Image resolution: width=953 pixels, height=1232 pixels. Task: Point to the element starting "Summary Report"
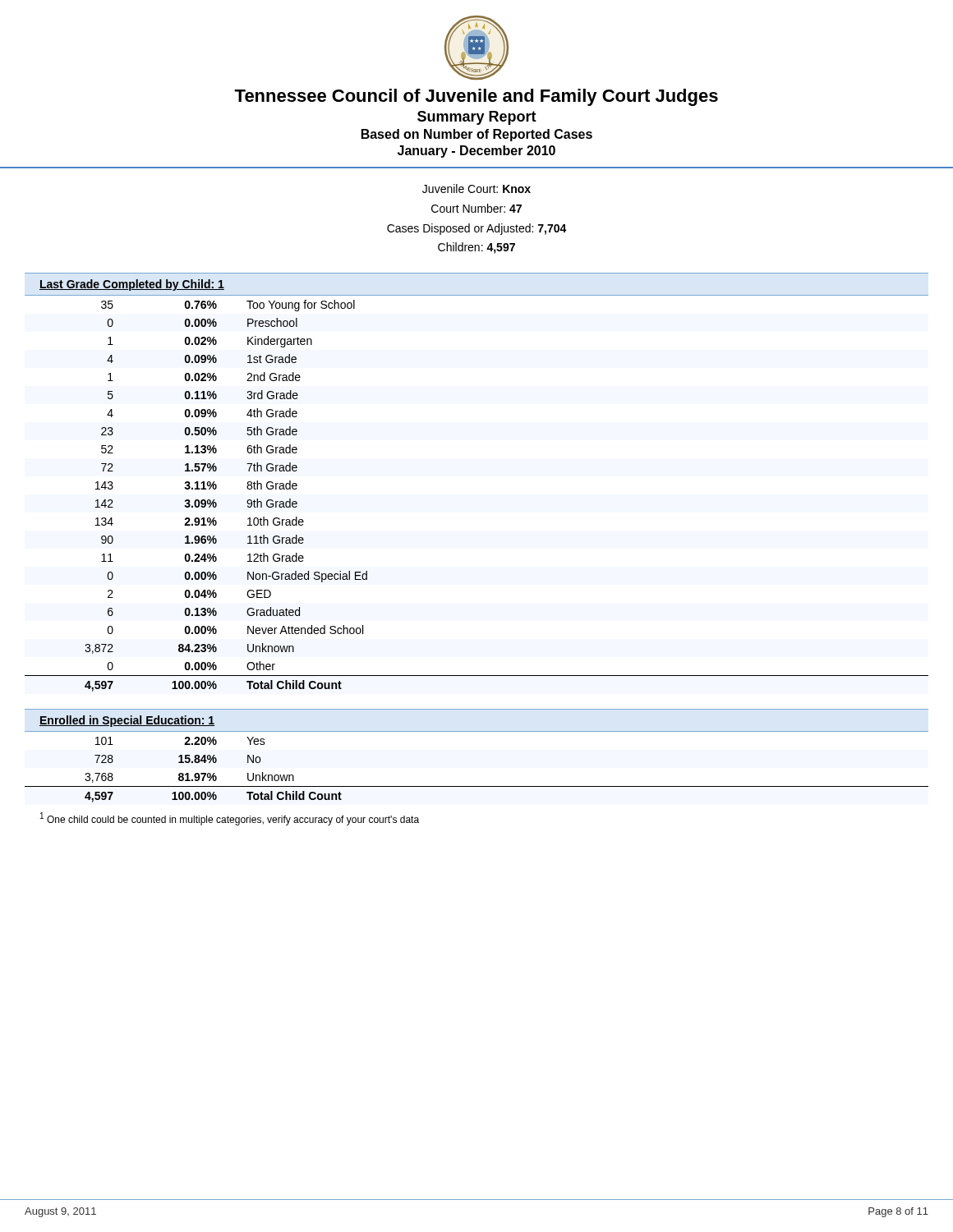click(476, 117)
